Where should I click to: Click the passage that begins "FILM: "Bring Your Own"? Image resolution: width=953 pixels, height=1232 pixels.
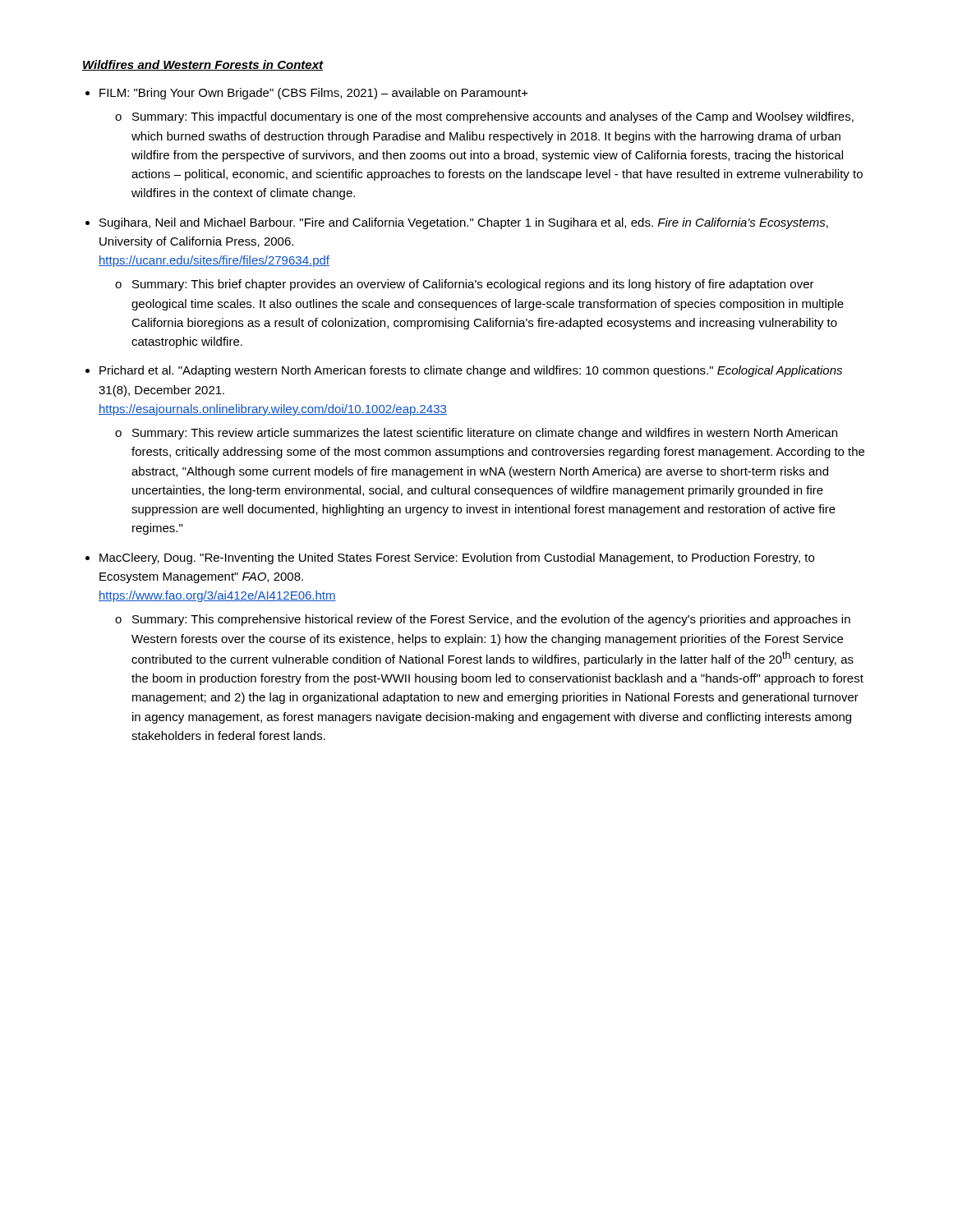coord(485,144)
